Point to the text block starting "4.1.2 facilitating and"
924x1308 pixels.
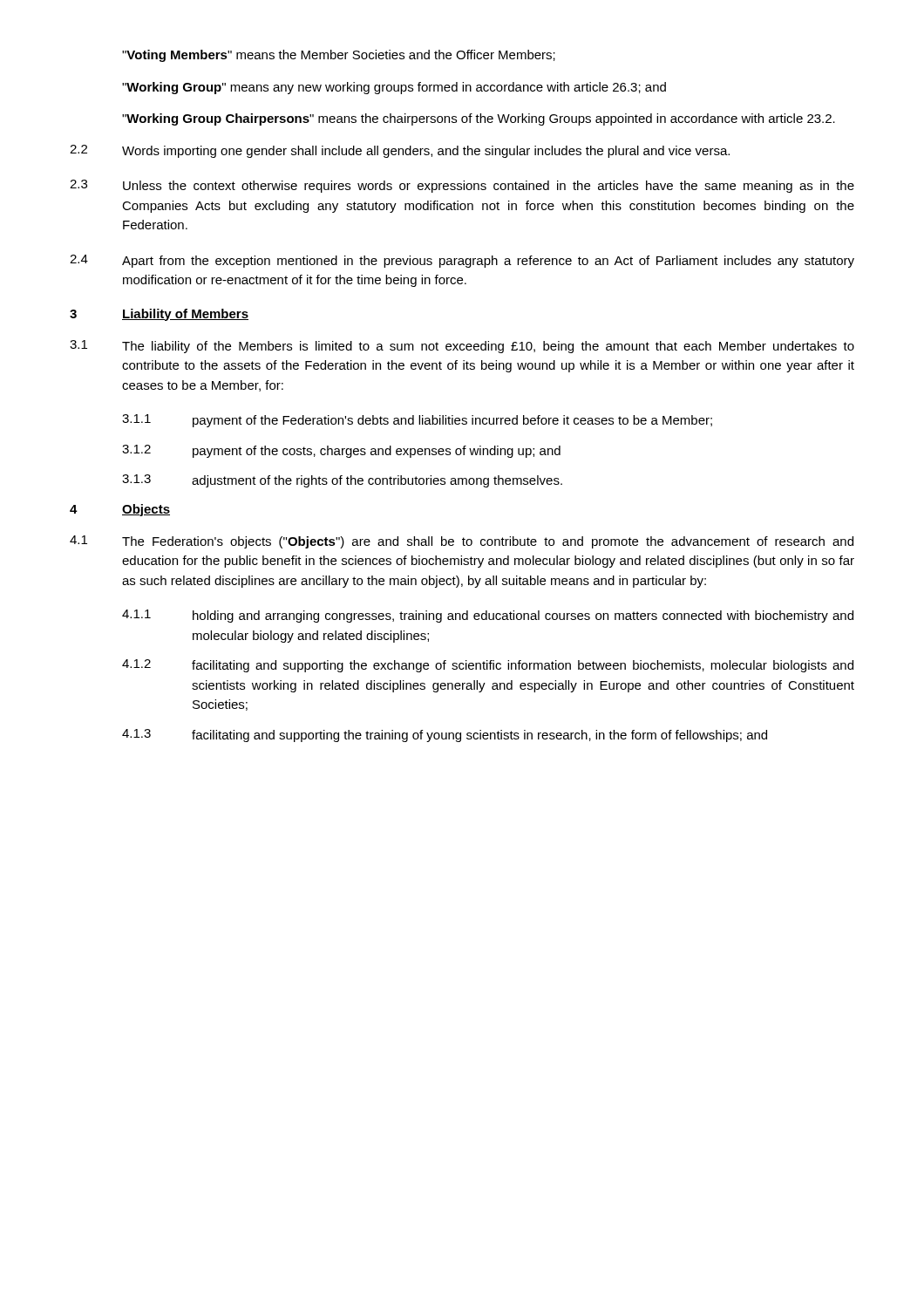tap(488, 685)
